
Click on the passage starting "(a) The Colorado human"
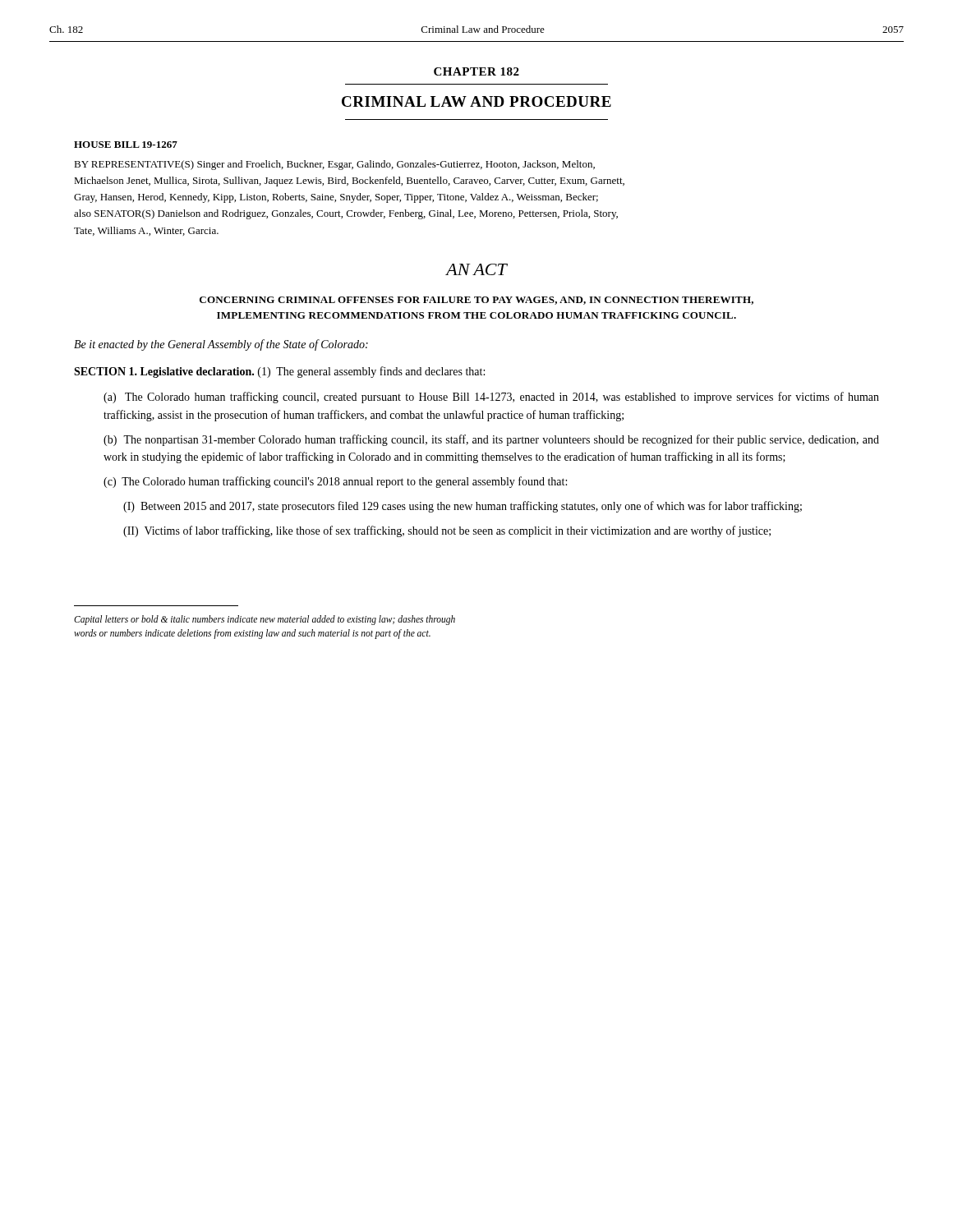tap(491, 406)
